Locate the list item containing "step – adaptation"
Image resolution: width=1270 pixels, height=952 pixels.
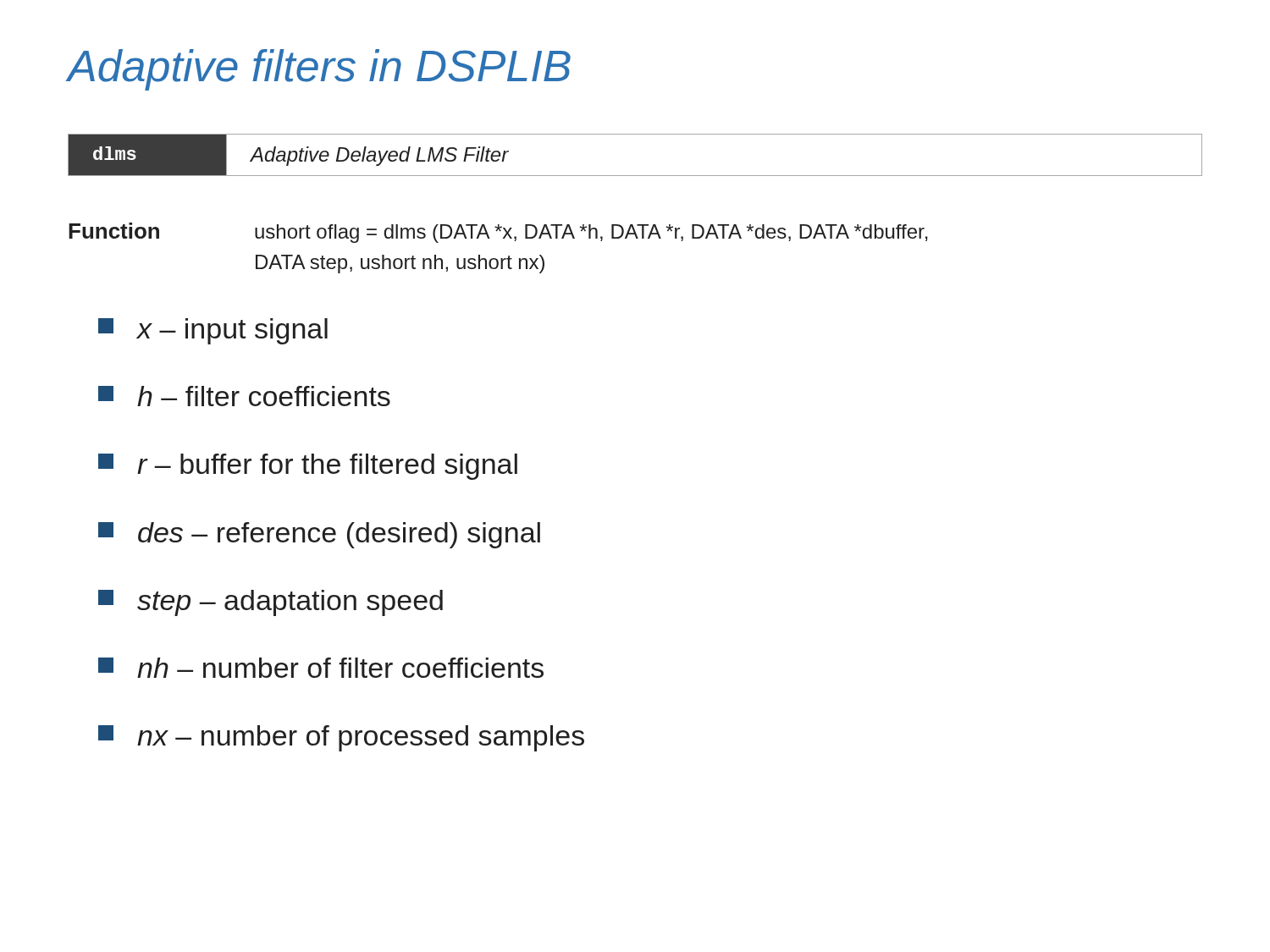click(271, 603)
